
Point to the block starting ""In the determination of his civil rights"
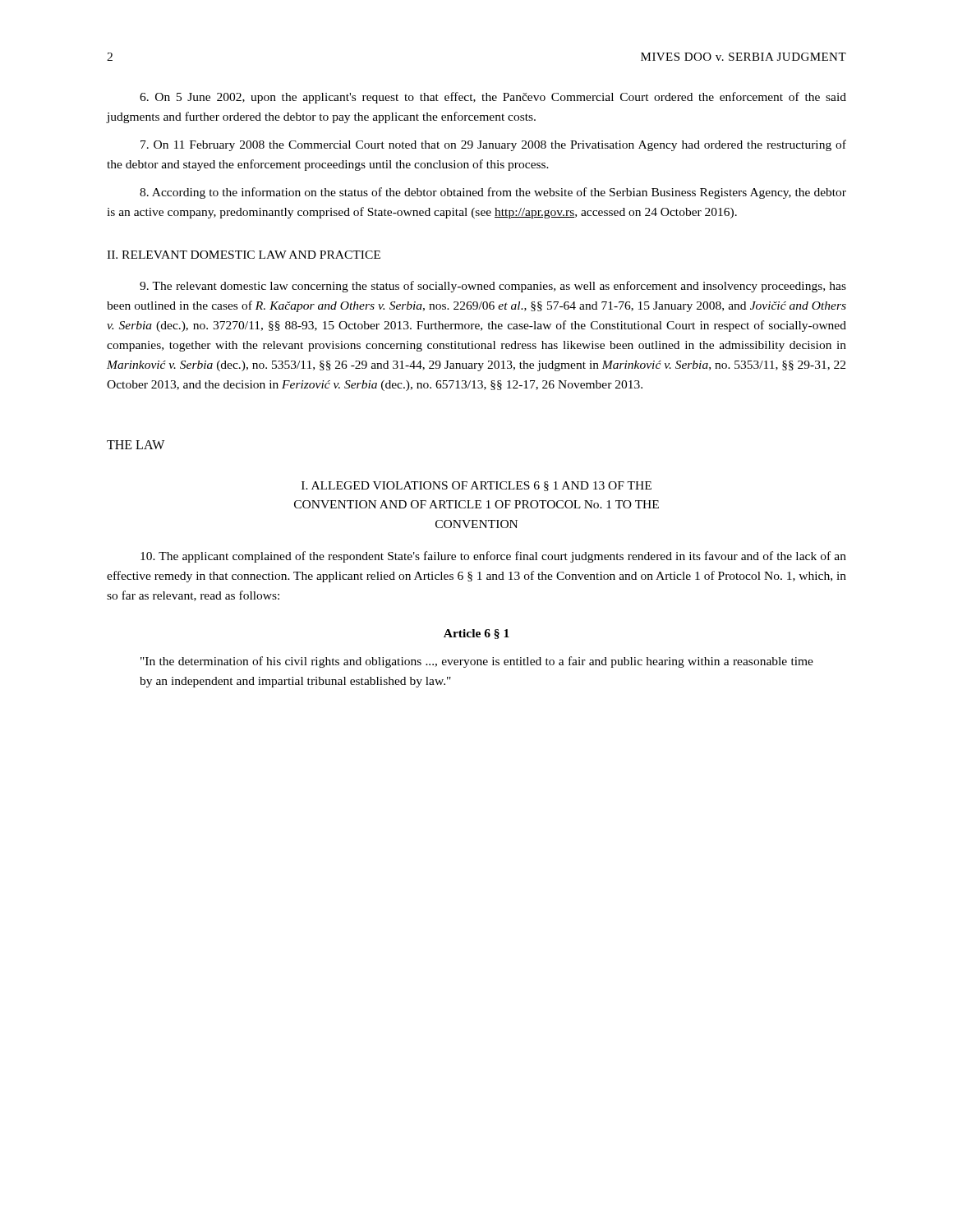coord(476,671)
